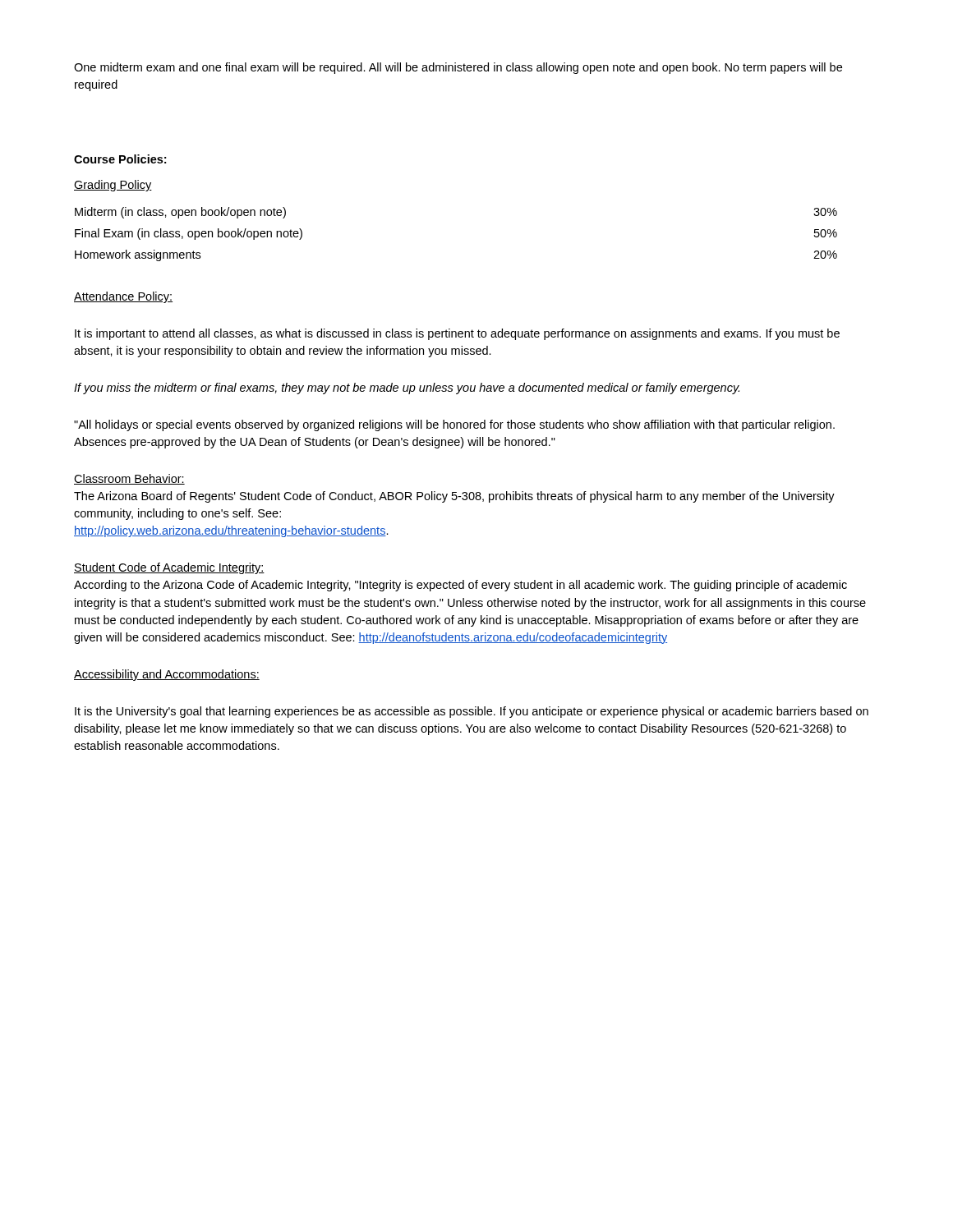Select the table that reads "Homework assignments"
This screenshot has width=953, height=1232.
[476, 234]
